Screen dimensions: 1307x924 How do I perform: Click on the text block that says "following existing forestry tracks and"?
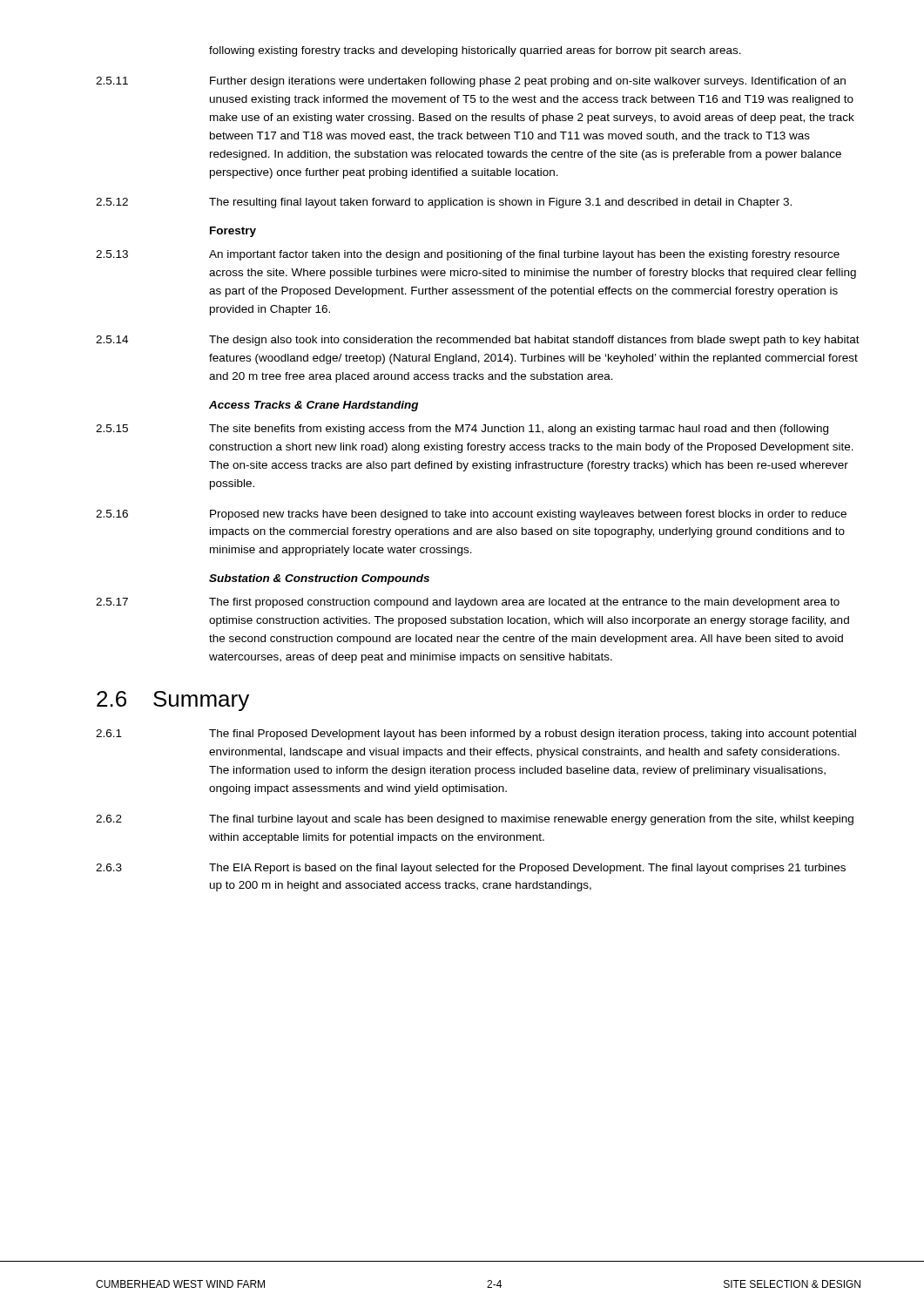click(475, 50)
